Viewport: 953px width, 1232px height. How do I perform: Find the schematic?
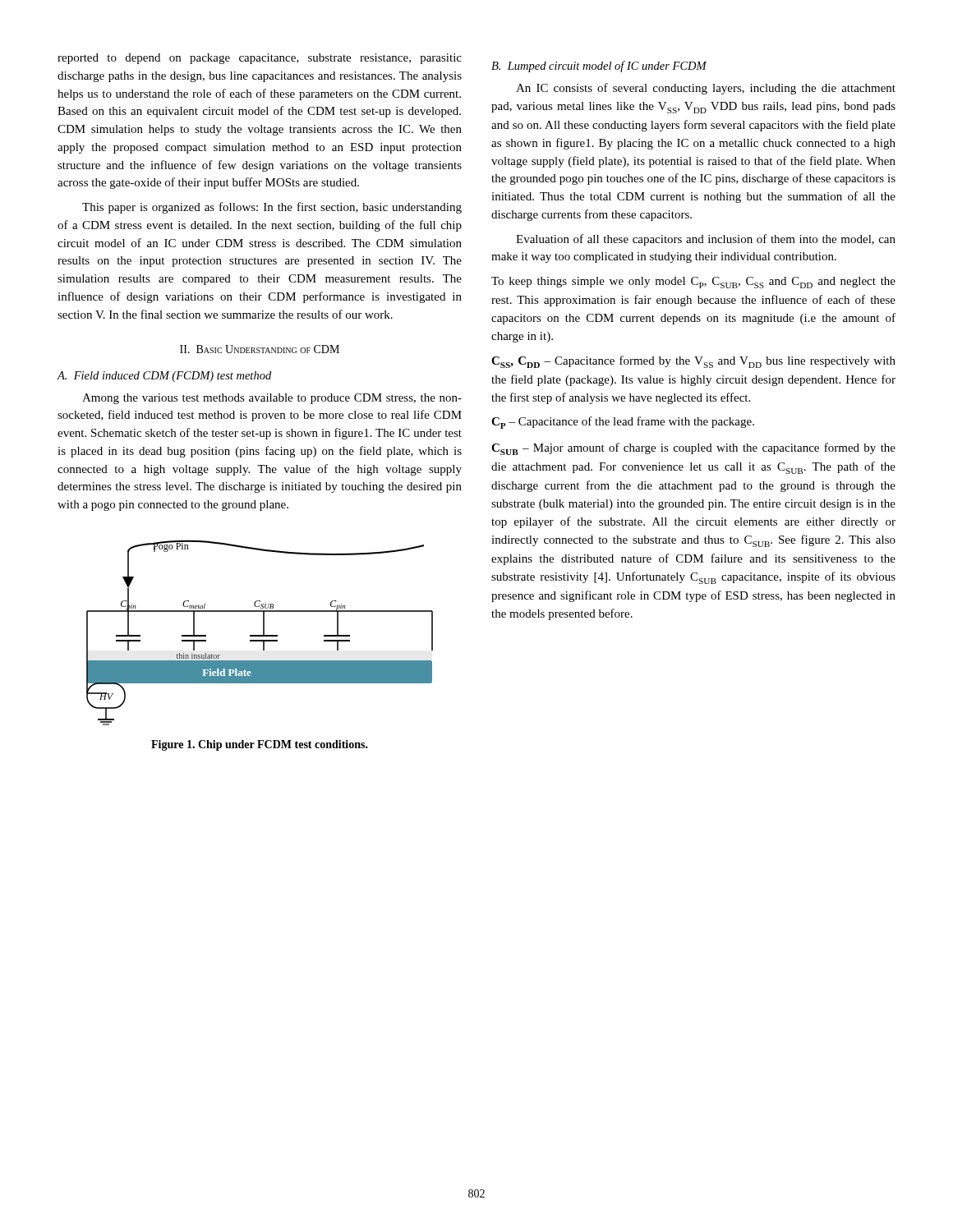point(260,630)
